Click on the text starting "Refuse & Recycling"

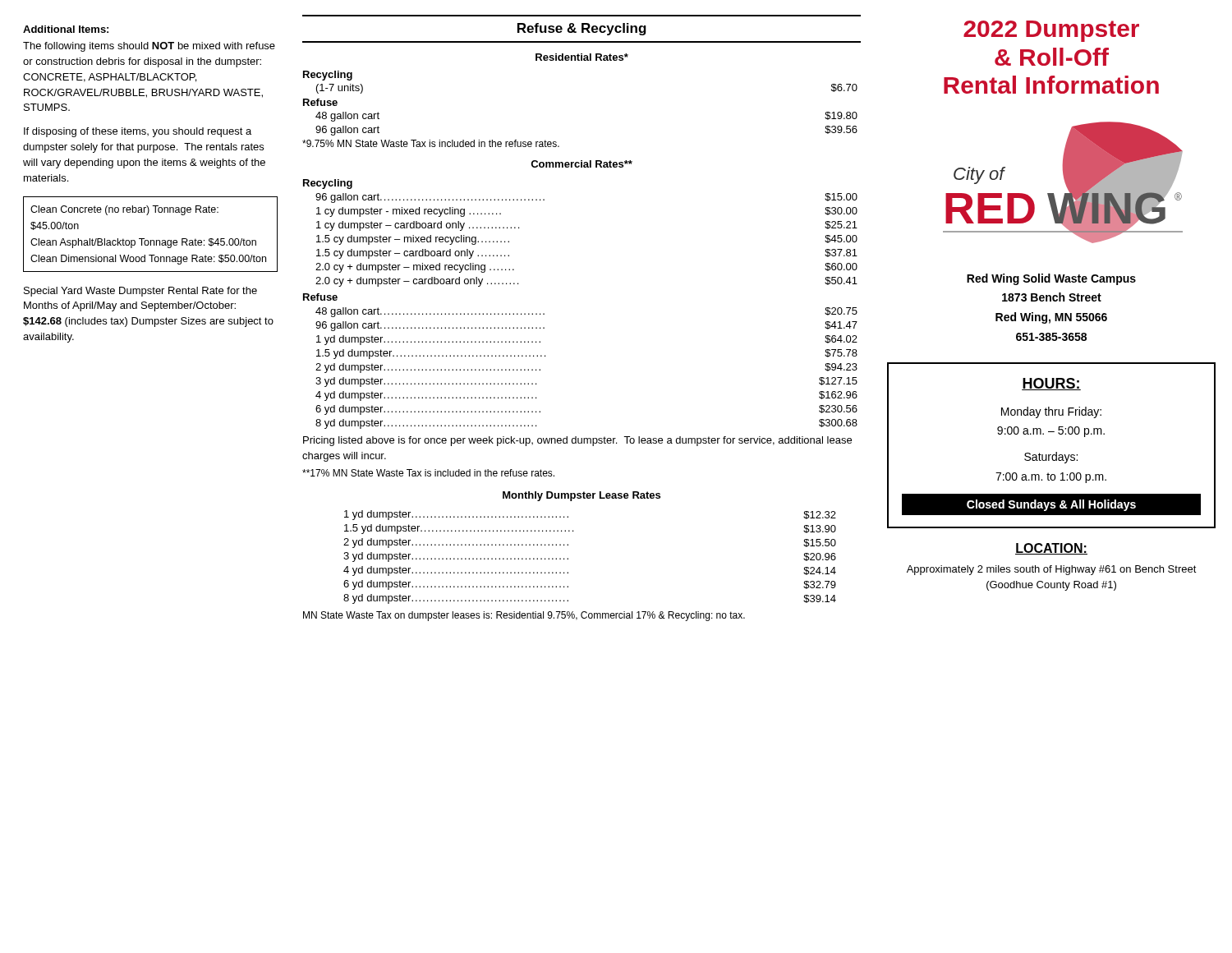pos(582,28)
